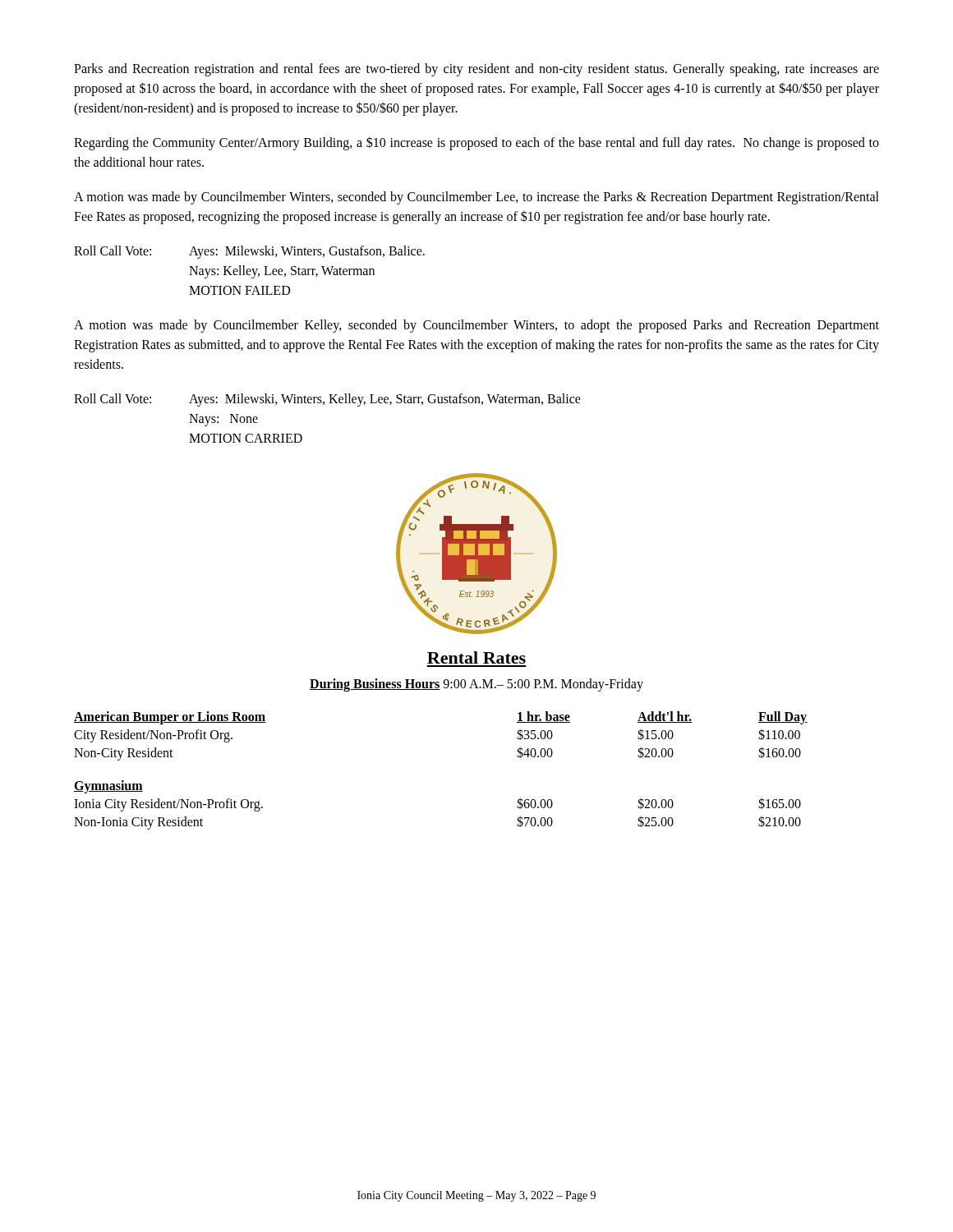Image resolution: width=953 pixels, height=1232 pixels.
Task: Find "During Business Hours 9:00 A.M.– 5:00 P.M. Monday-Friday" on this page
Action: (476, 684)
